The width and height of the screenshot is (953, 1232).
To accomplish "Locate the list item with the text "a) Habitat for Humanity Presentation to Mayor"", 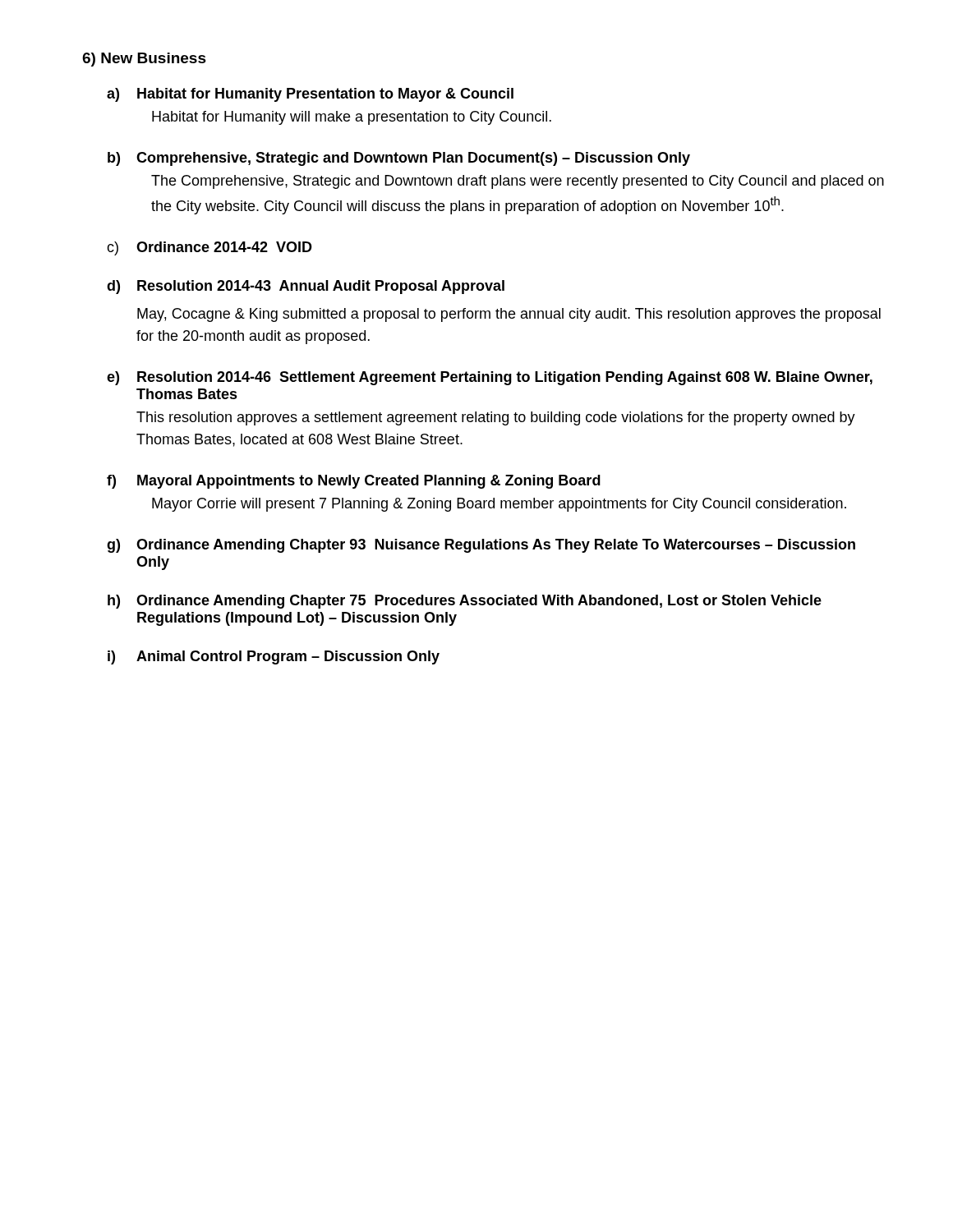I will pyautogui.click(x=497, y=107).
